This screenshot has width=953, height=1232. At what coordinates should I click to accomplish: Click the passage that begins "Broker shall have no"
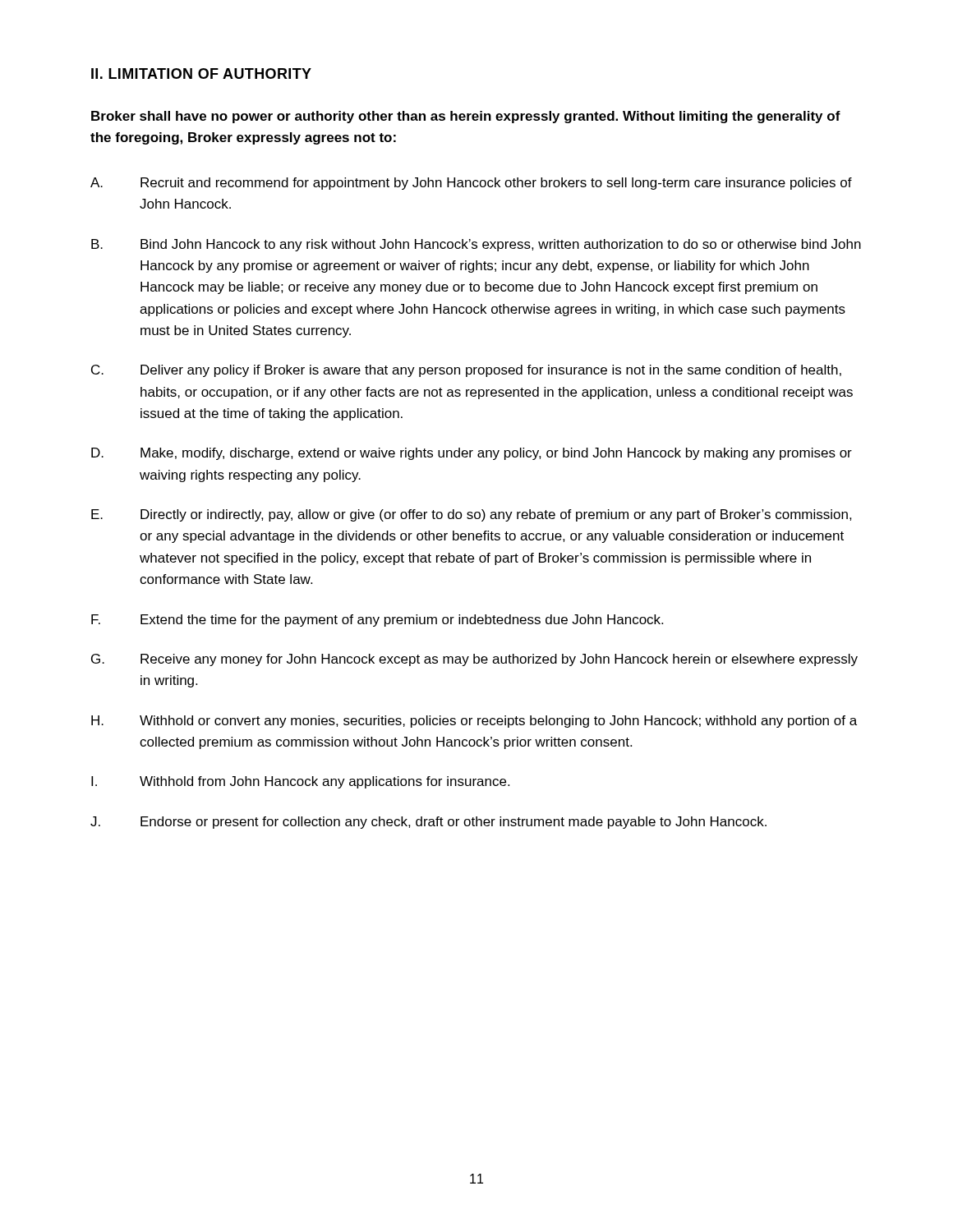pyautogui.click(x=465, y=127)
